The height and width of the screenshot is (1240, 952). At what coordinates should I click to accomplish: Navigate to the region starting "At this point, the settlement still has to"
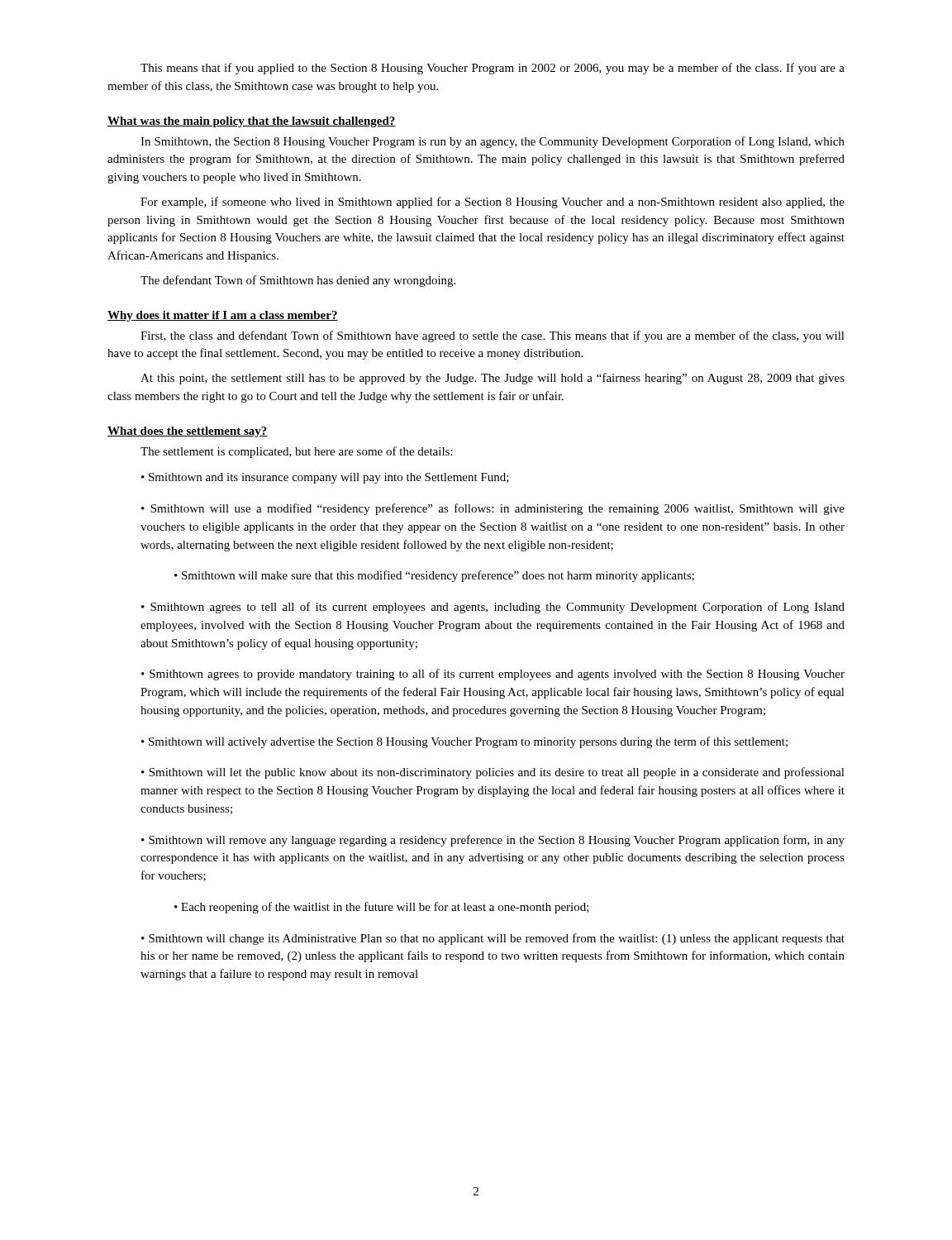tap(476, 388)
